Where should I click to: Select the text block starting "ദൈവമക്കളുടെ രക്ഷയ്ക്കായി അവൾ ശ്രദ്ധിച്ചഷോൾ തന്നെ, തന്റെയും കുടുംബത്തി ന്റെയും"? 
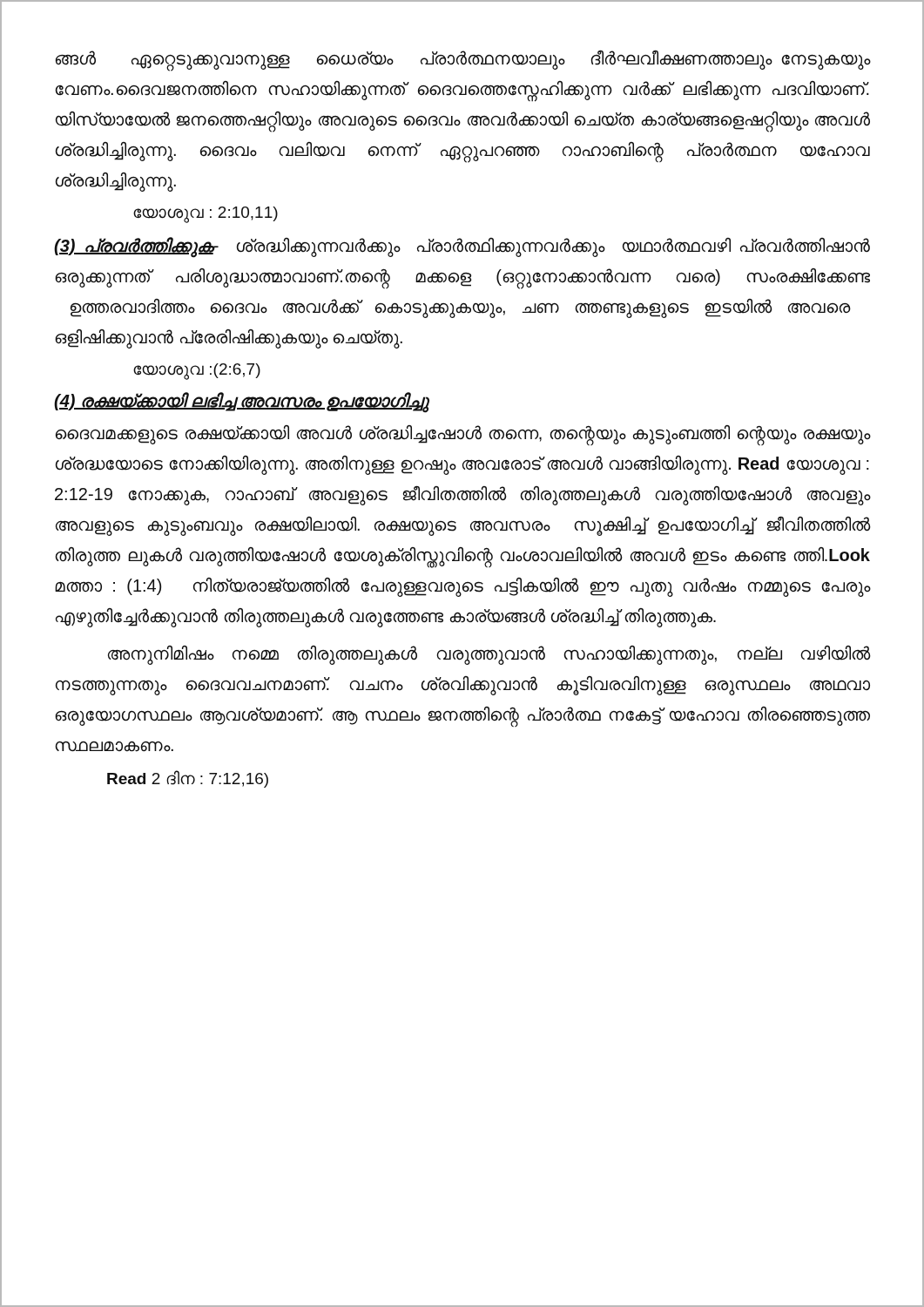462,525
